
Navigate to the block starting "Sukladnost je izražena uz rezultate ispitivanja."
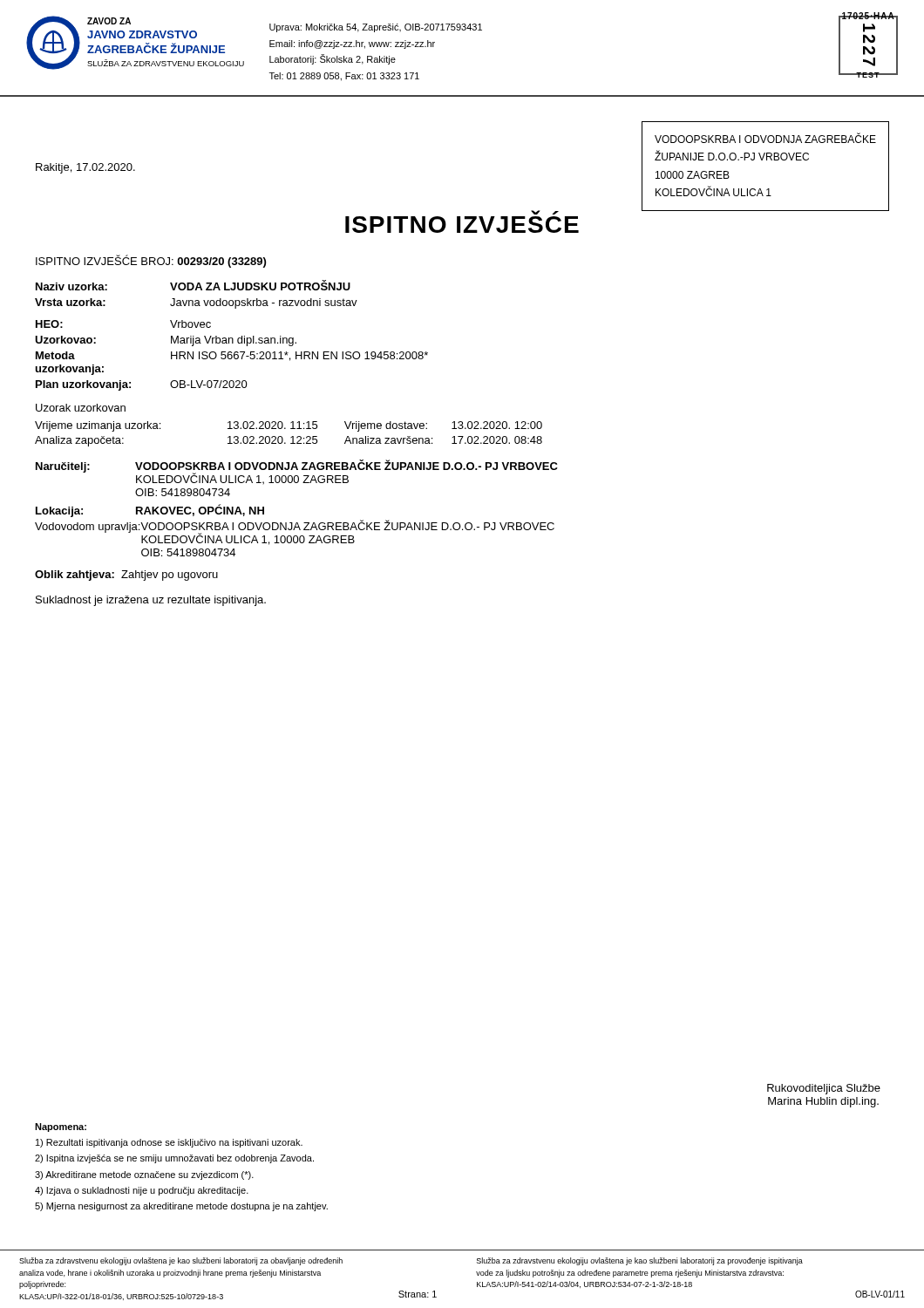(151, 600)
